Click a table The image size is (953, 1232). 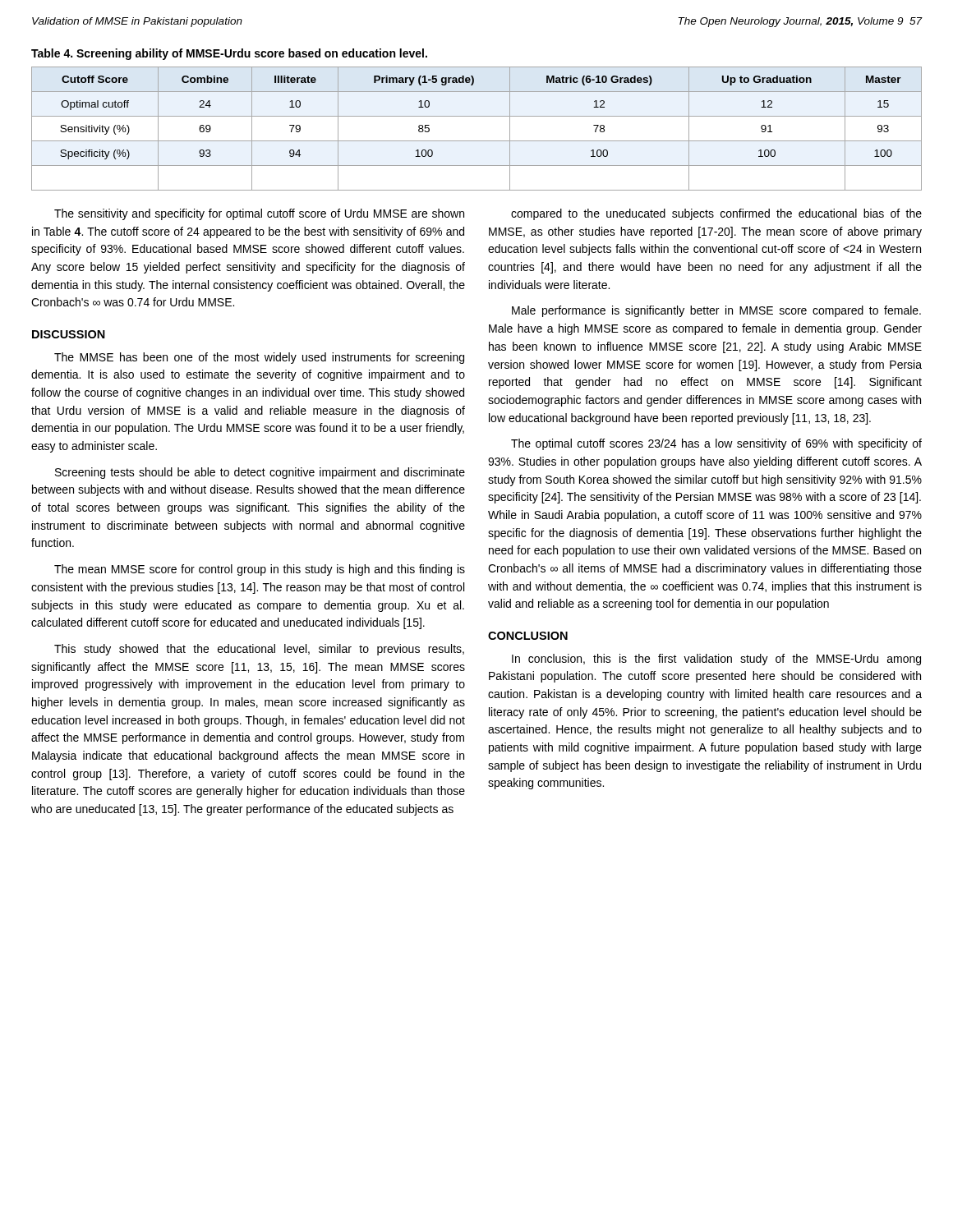[476, 129]
